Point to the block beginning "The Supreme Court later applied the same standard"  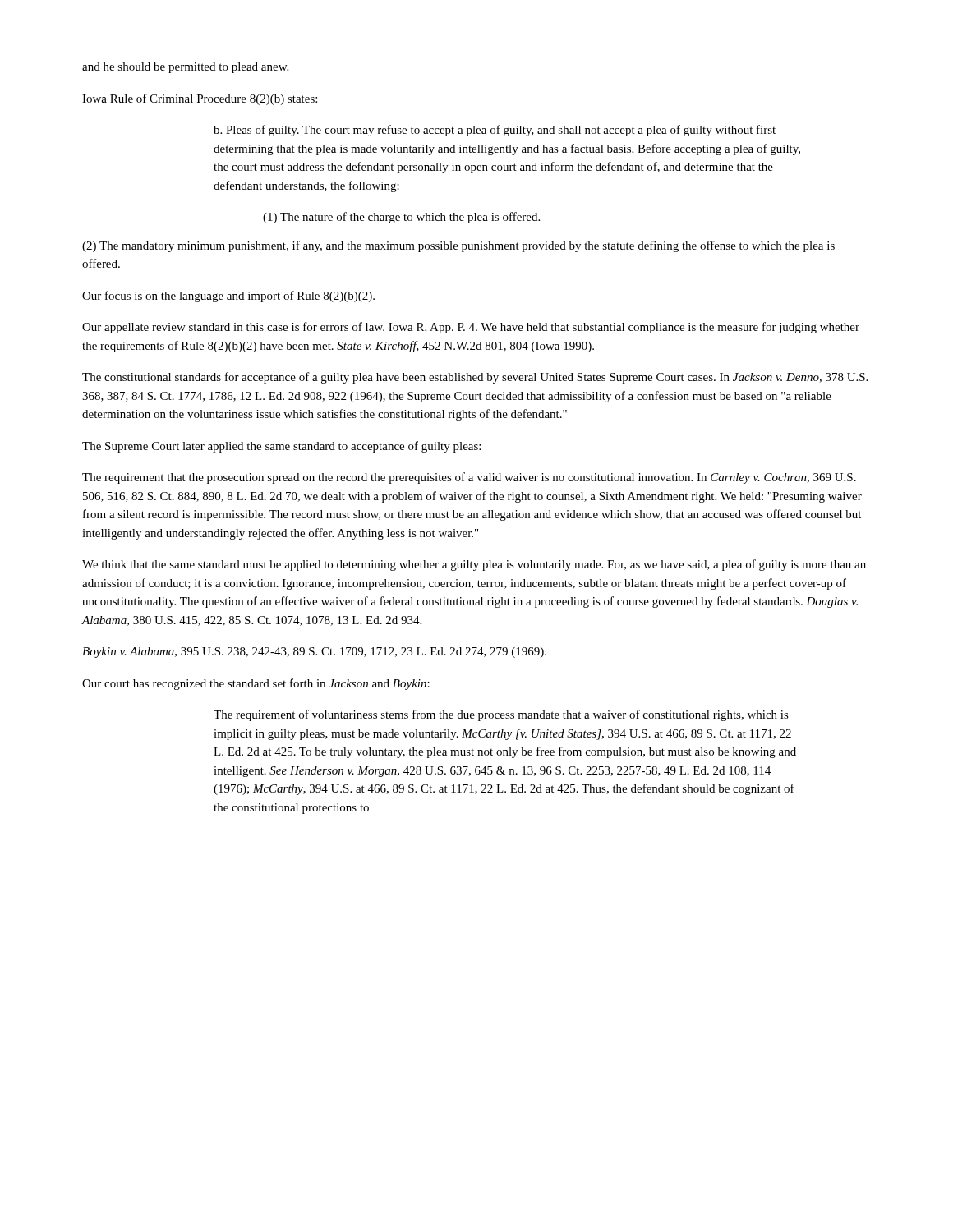click(x=282, y=446)
